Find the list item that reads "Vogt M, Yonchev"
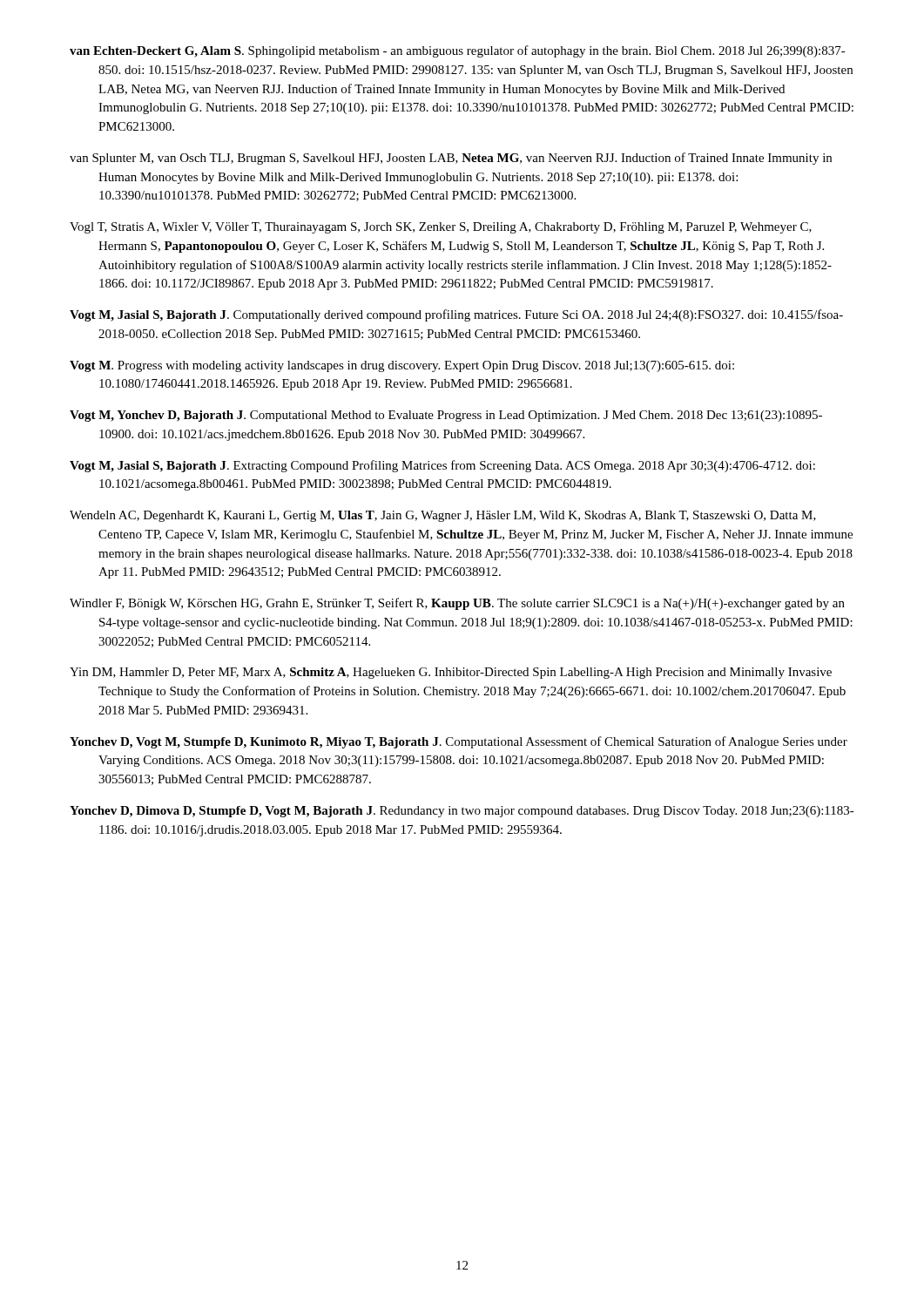This screenshot has width=924, height=1307. click(x=446, y=424)
